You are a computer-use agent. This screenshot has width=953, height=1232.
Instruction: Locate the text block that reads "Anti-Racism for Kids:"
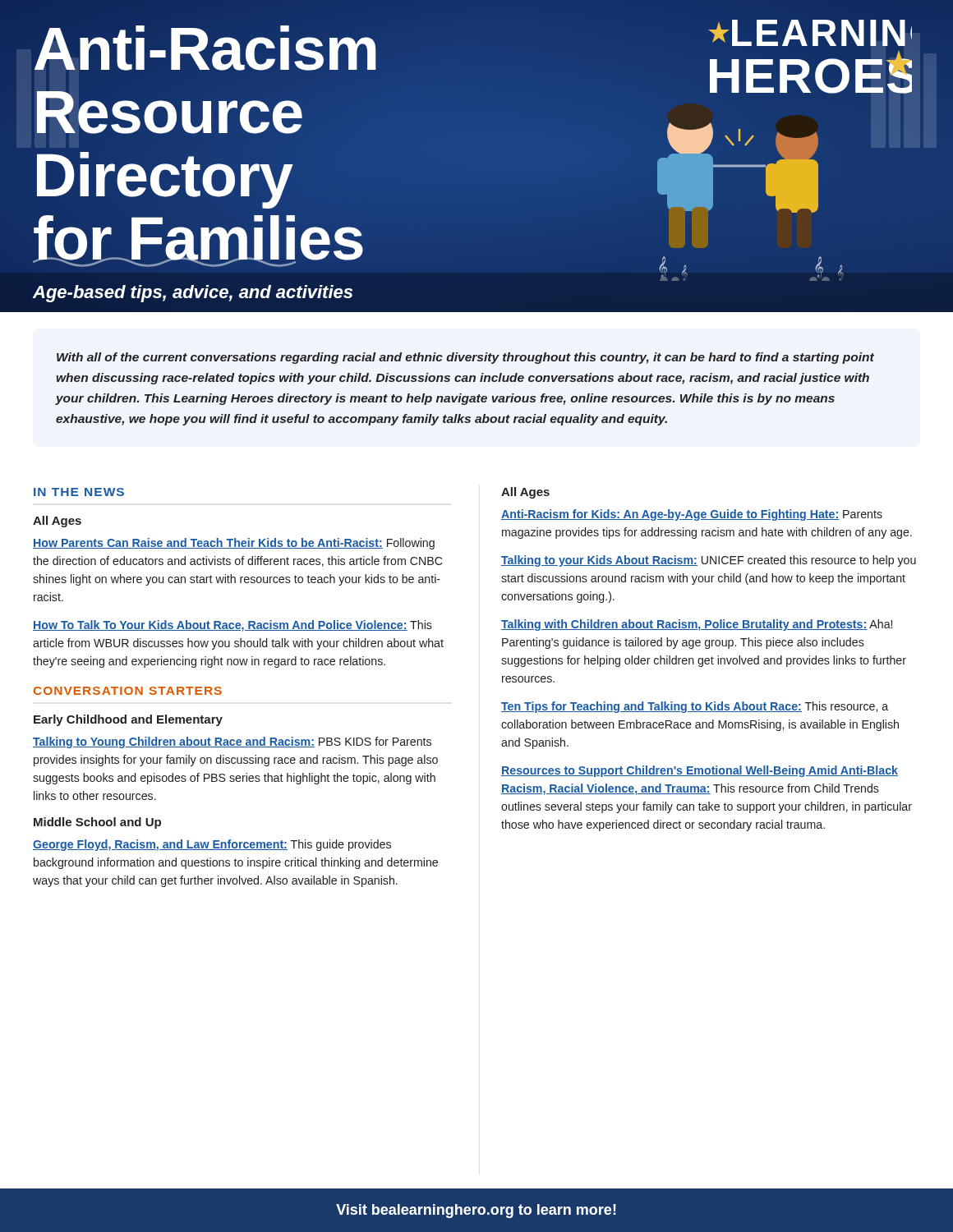[x=707, y=523]
